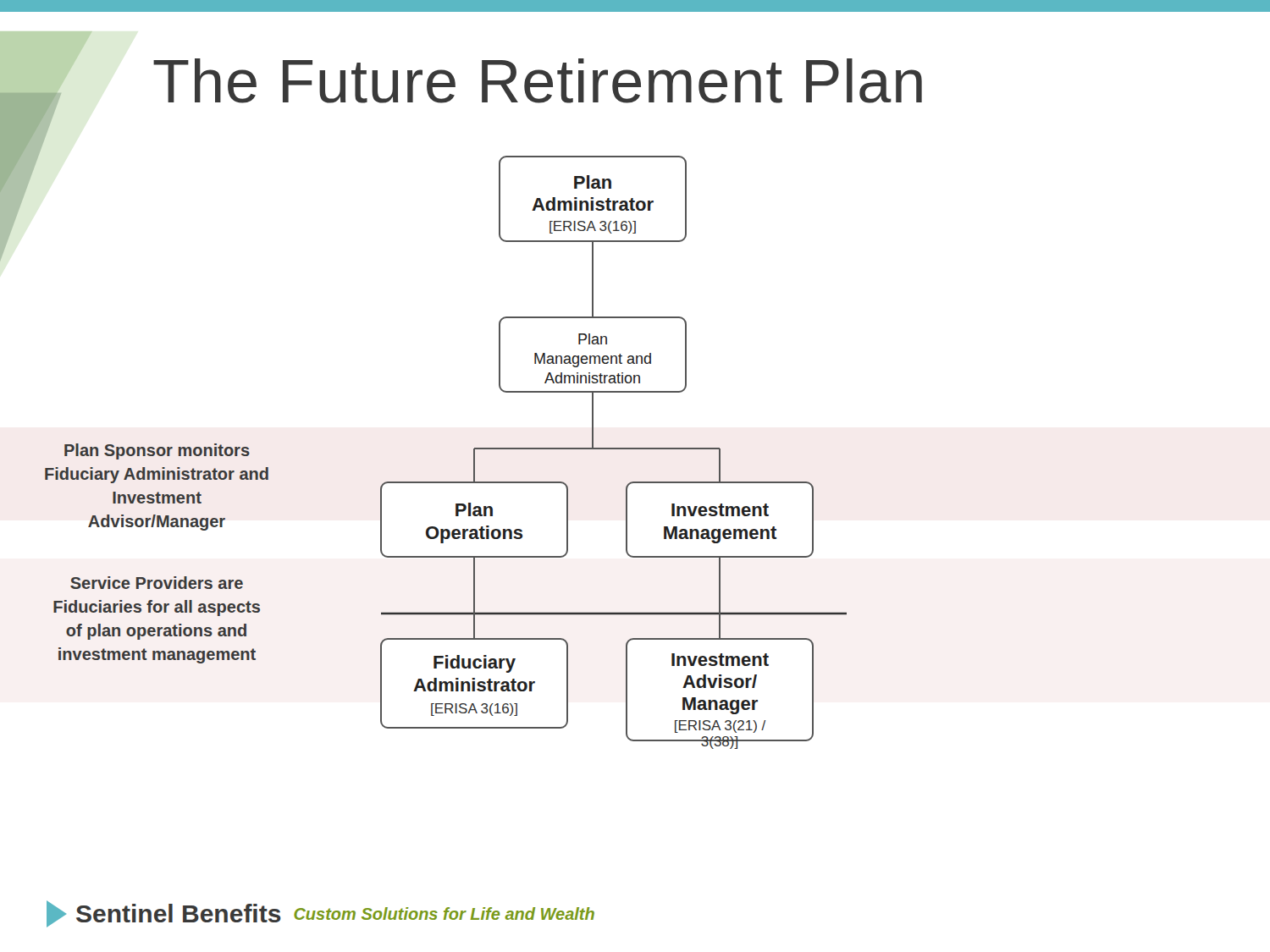Click where it says "The Future Retirement Plan"
This screenshot has height=952, width=1270.
(539, 81)
